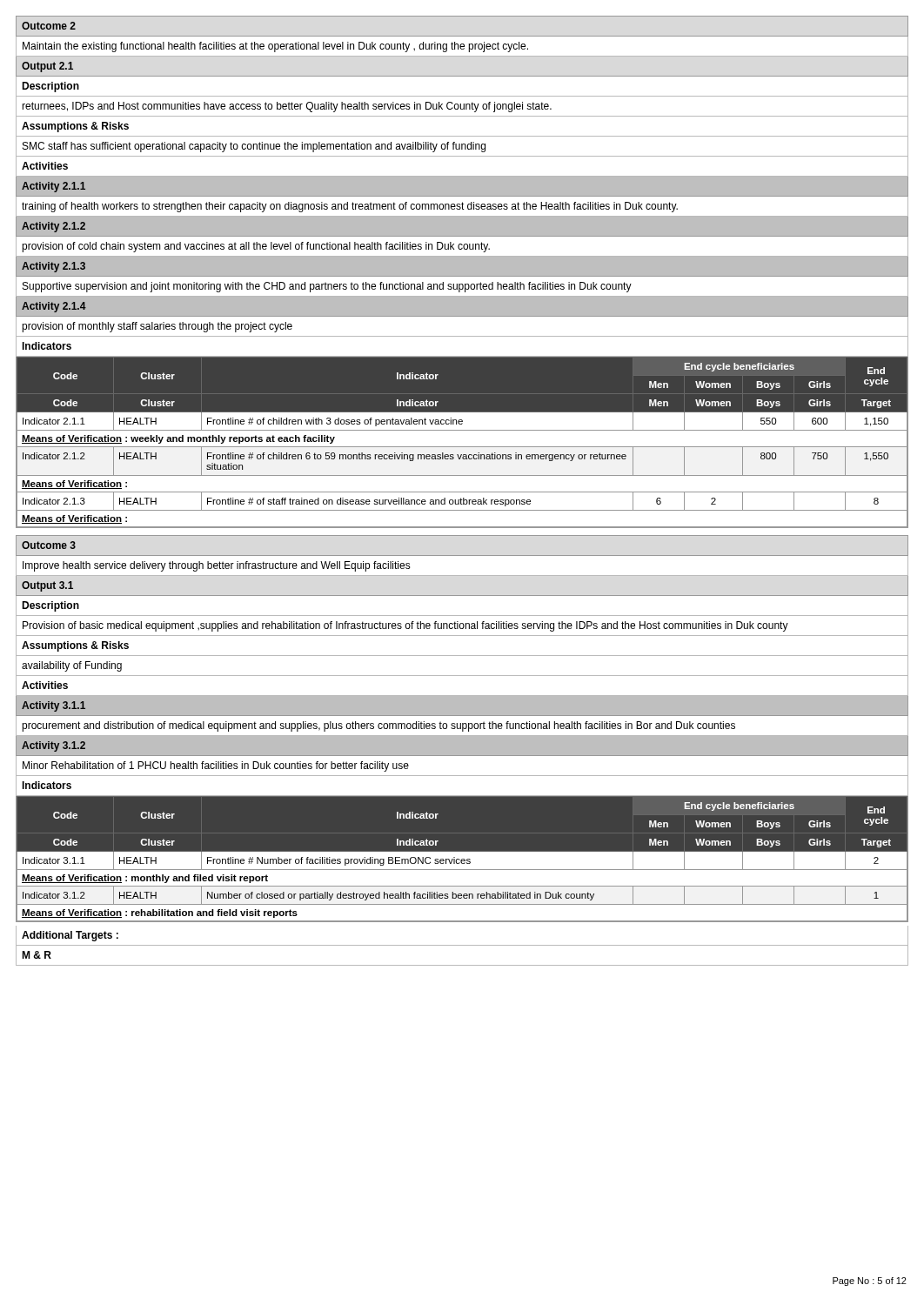Screen dimensions: 1305x924
Task: Find the block on this page that starts "Provision of basic"
Action: (x=405, y=626)
